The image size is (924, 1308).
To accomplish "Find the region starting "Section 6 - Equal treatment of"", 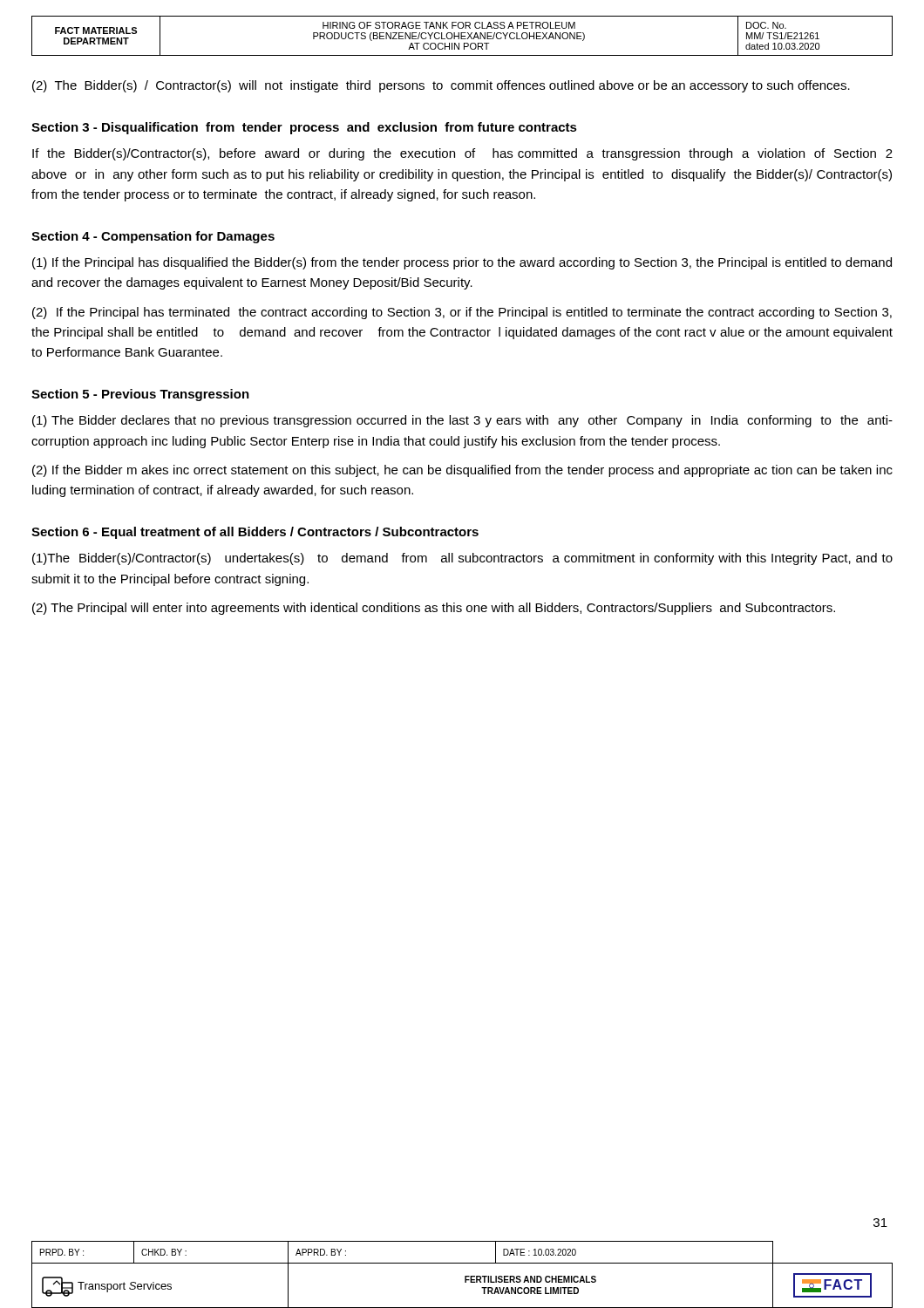I will coord(462,532).
